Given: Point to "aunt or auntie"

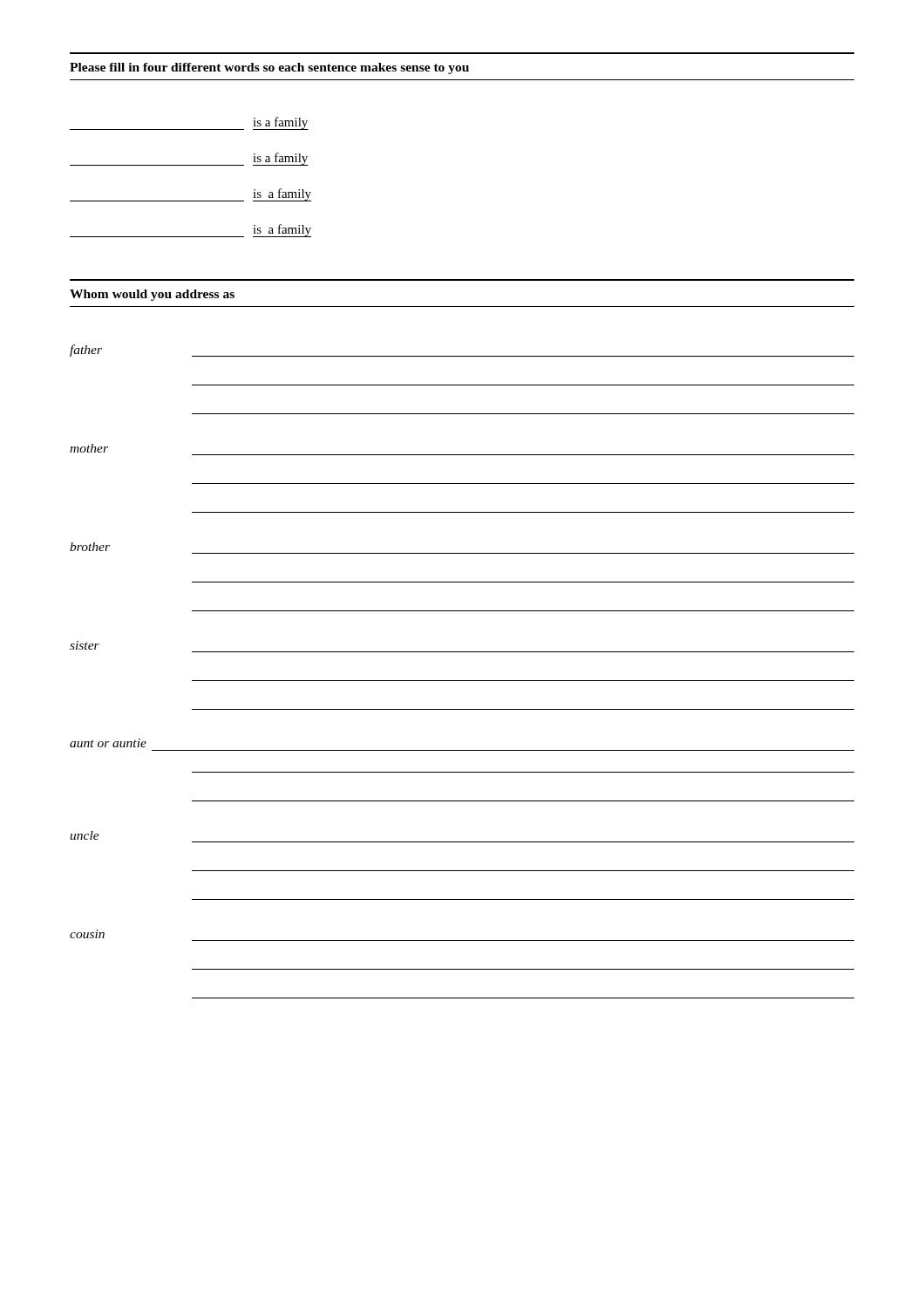Looking at the screenshot, I should 462,768.
